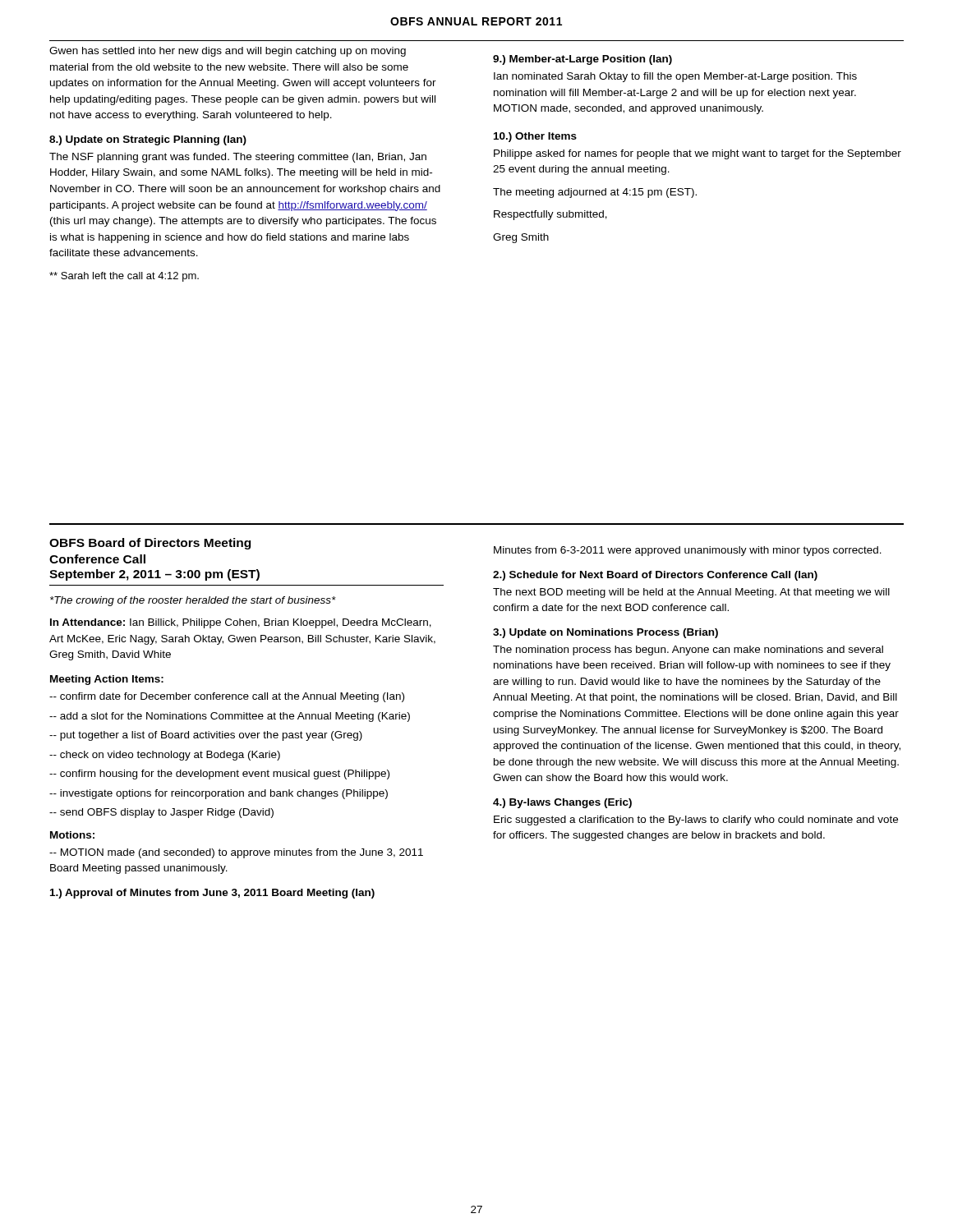Click on the text that reads "Respectfully submitted,"
The height and width of the screenshot is (1232, 953).
(x=550, y=215)
